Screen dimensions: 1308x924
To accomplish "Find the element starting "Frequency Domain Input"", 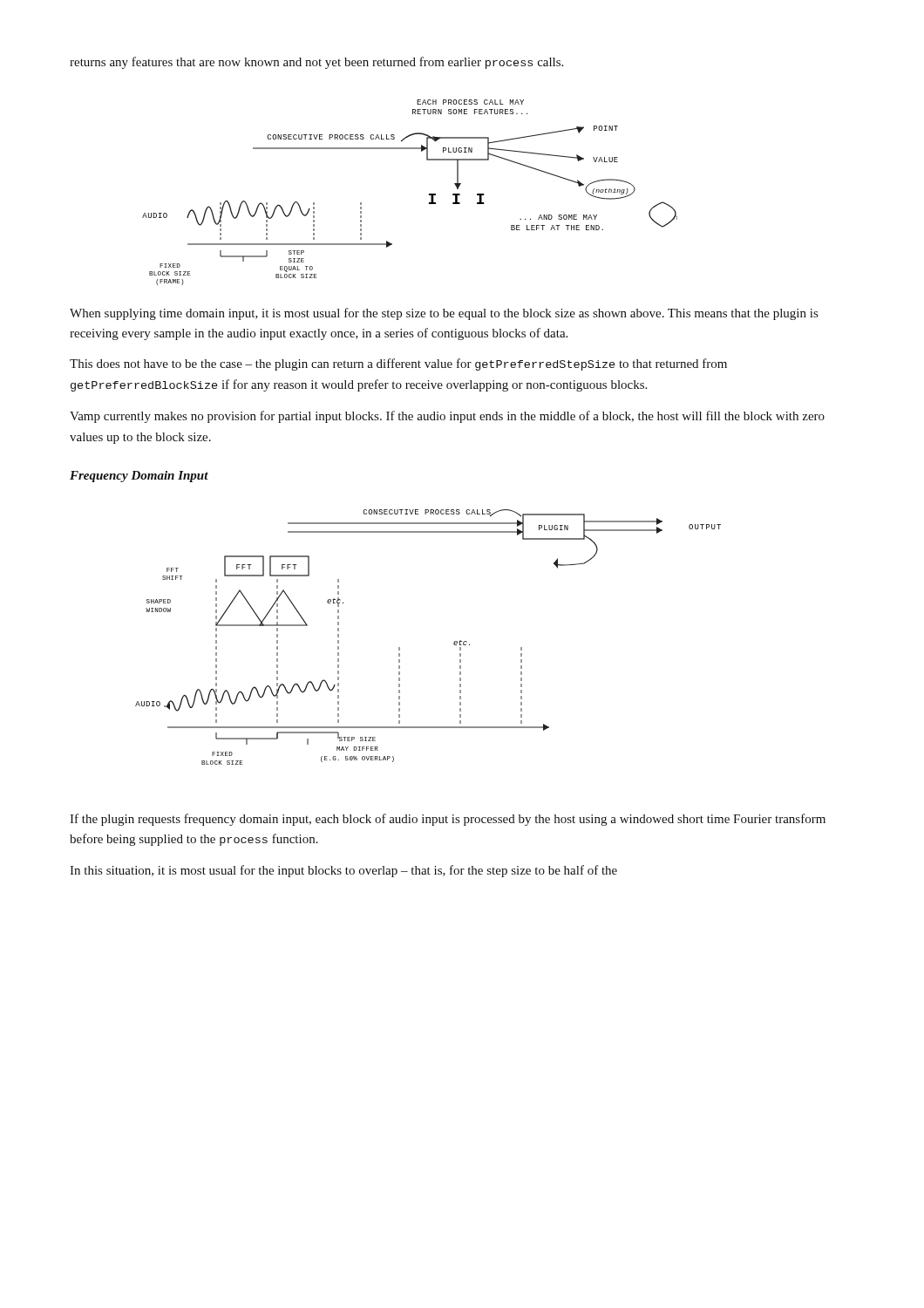I will (139, 475).
